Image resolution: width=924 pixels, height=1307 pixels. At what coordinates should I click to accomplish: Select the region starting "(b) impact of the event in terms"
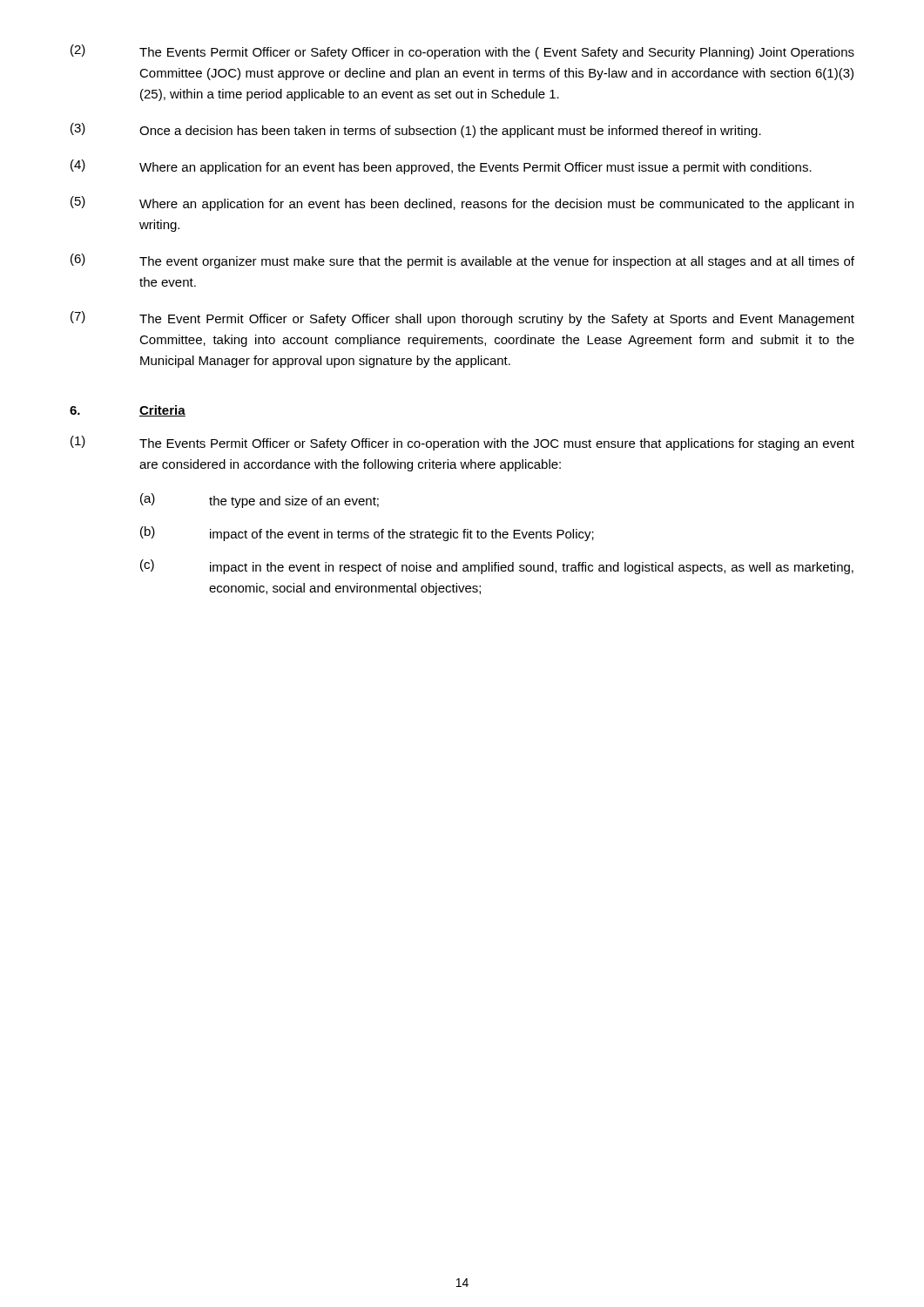497,534
